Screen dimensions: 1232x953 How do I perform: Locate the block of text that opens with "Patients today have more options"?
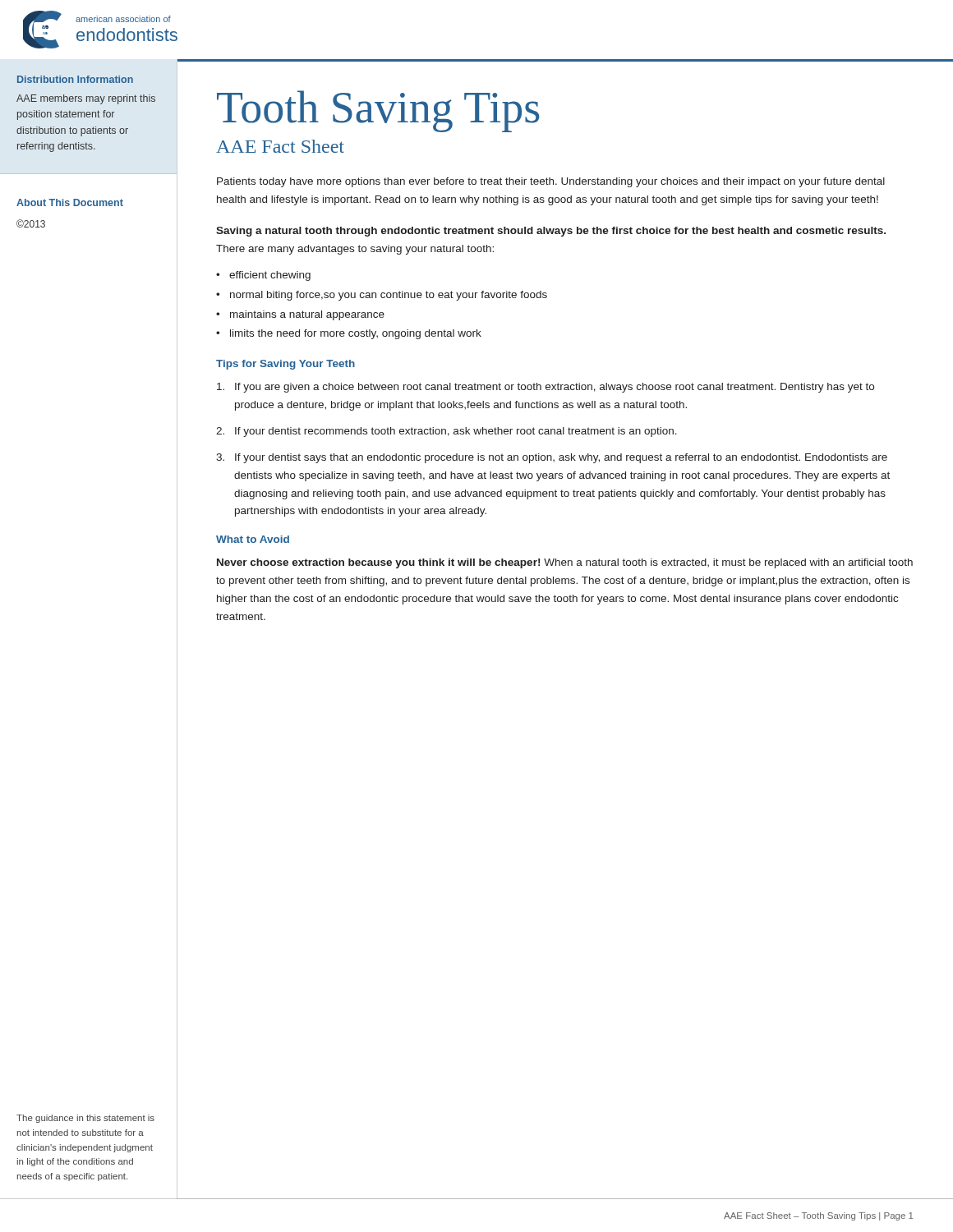[x=565, y=191]
